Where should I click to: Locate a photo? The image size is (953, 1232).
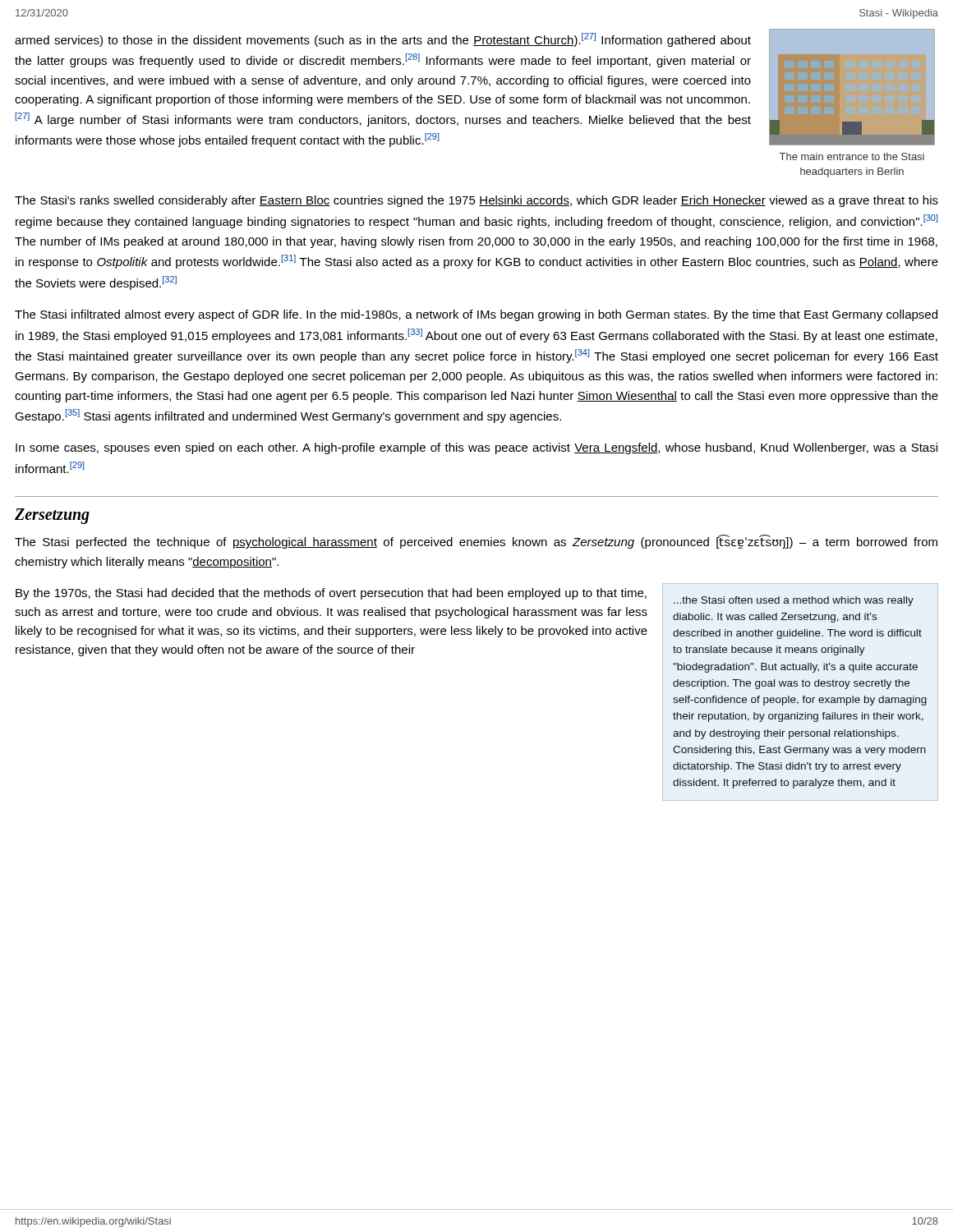(852, 87)
